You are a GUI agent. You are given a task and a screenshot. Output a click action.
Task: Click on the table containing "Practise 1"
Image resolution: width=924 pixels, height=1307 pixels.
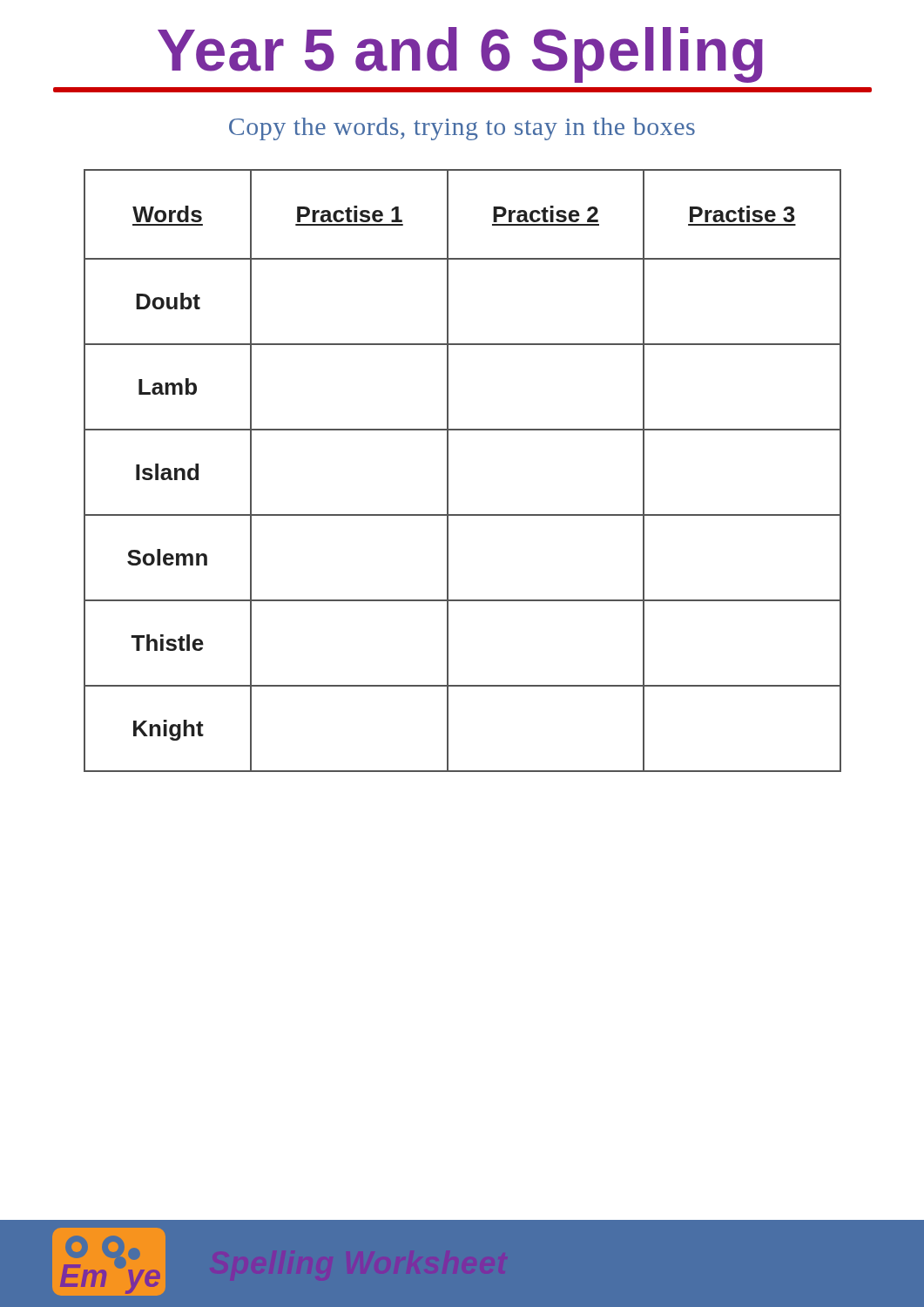pos(462,471)
